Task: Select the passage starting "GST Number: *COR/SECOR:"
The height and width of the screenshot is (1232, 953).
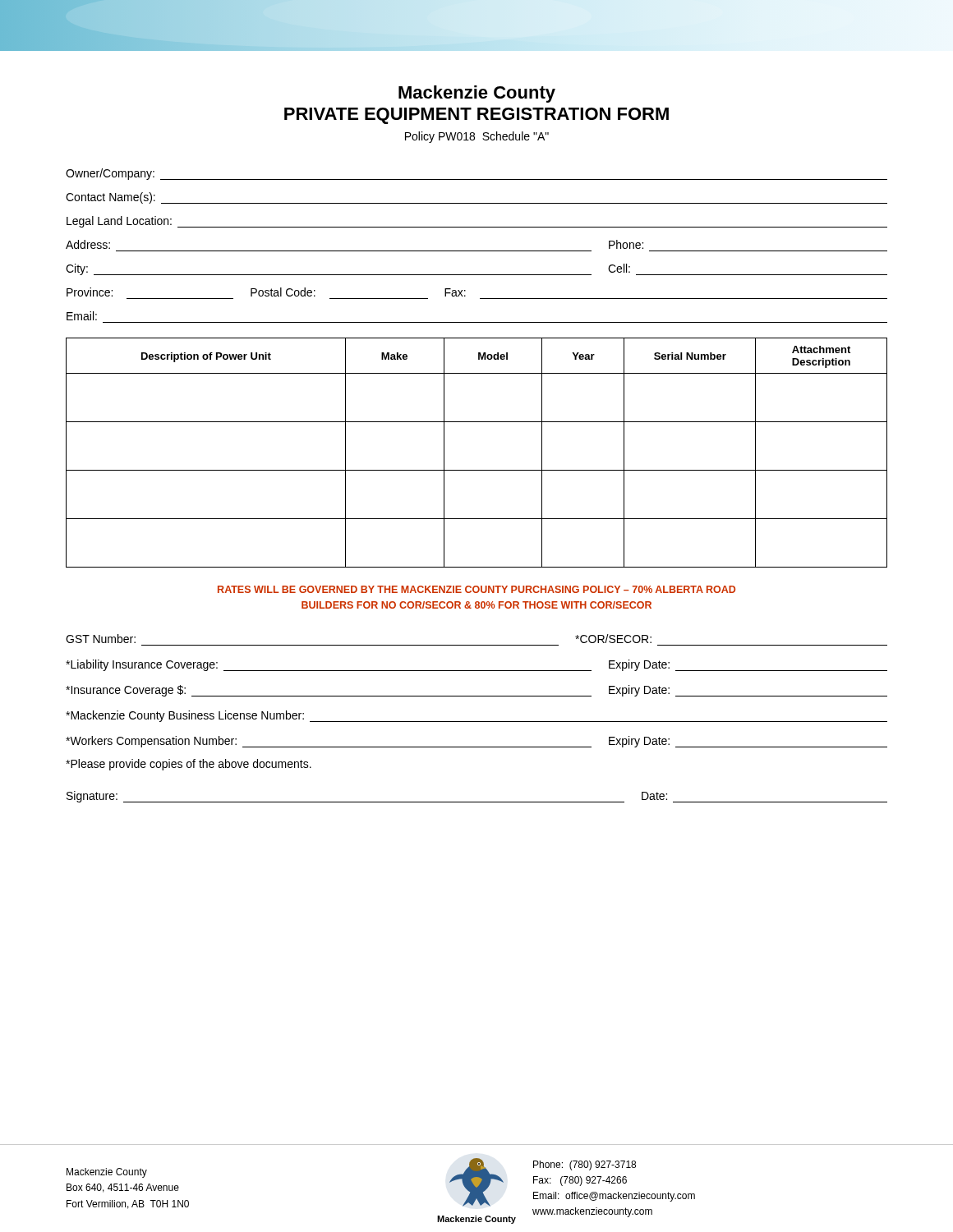Action: point(476,637)
